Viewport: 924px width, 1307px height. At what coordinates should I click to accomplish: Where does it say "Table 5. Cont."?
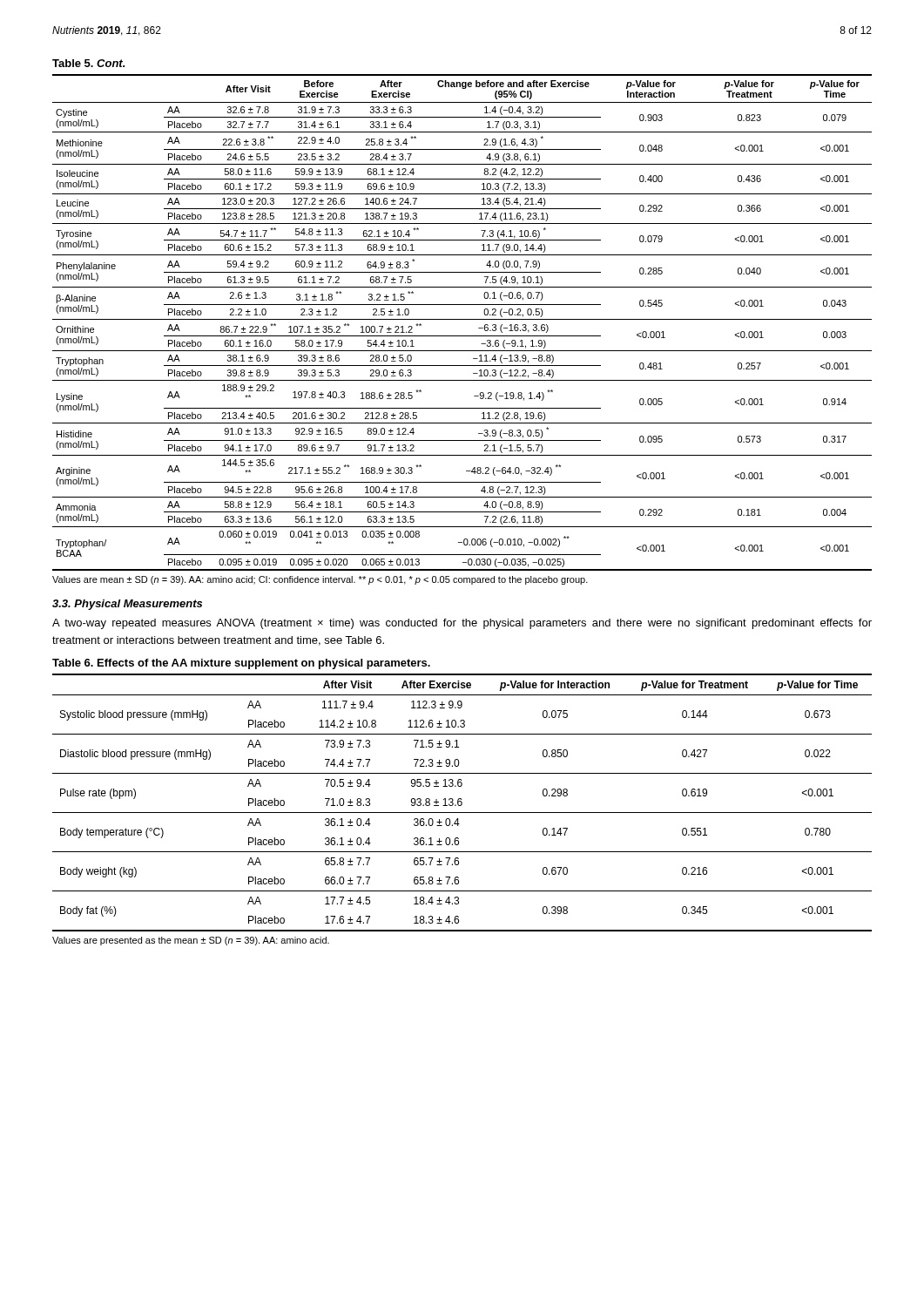(x=89, y=63)
